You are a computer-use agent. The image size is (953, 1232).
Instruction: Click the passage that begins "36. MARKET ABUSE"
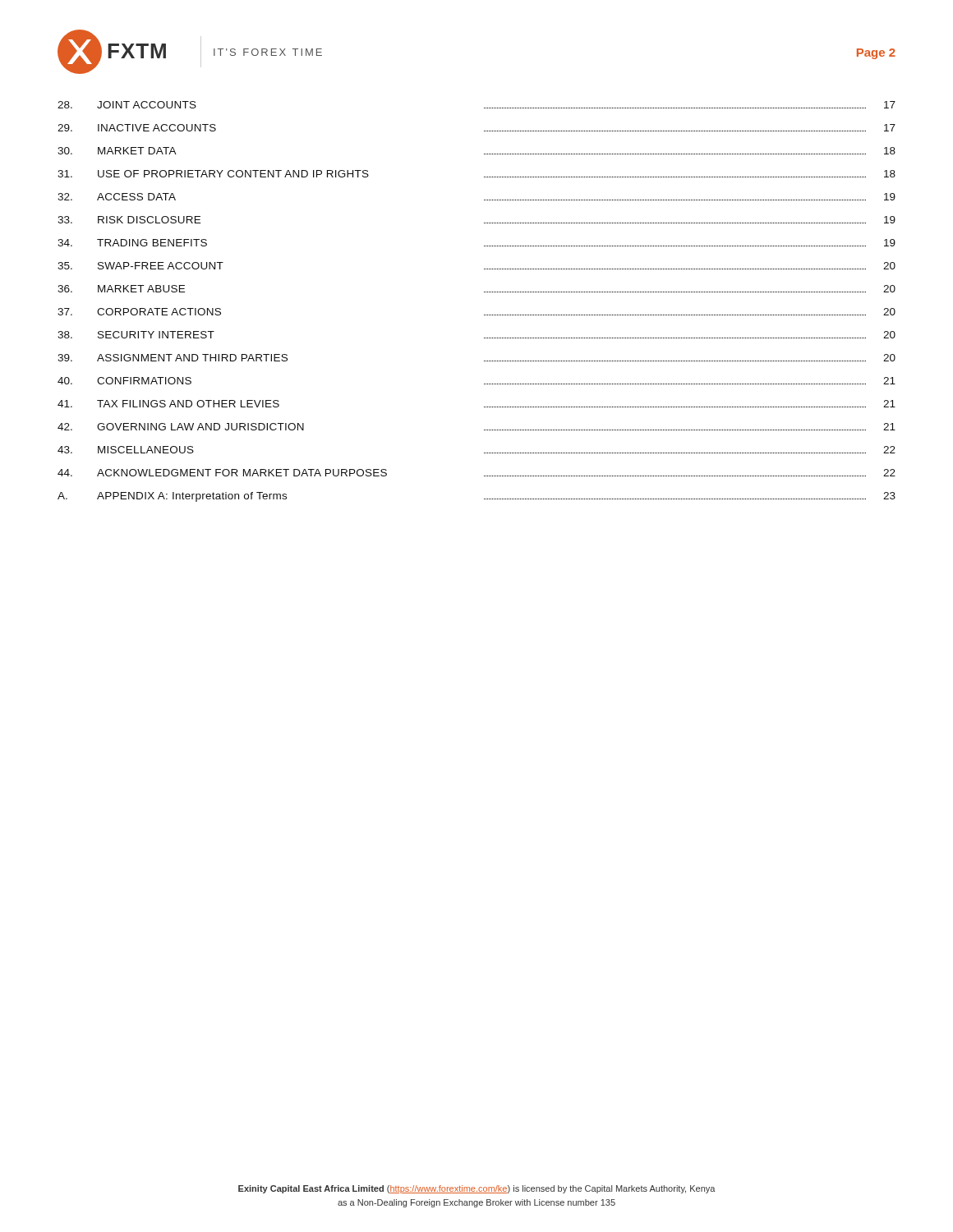pos(476,289)
